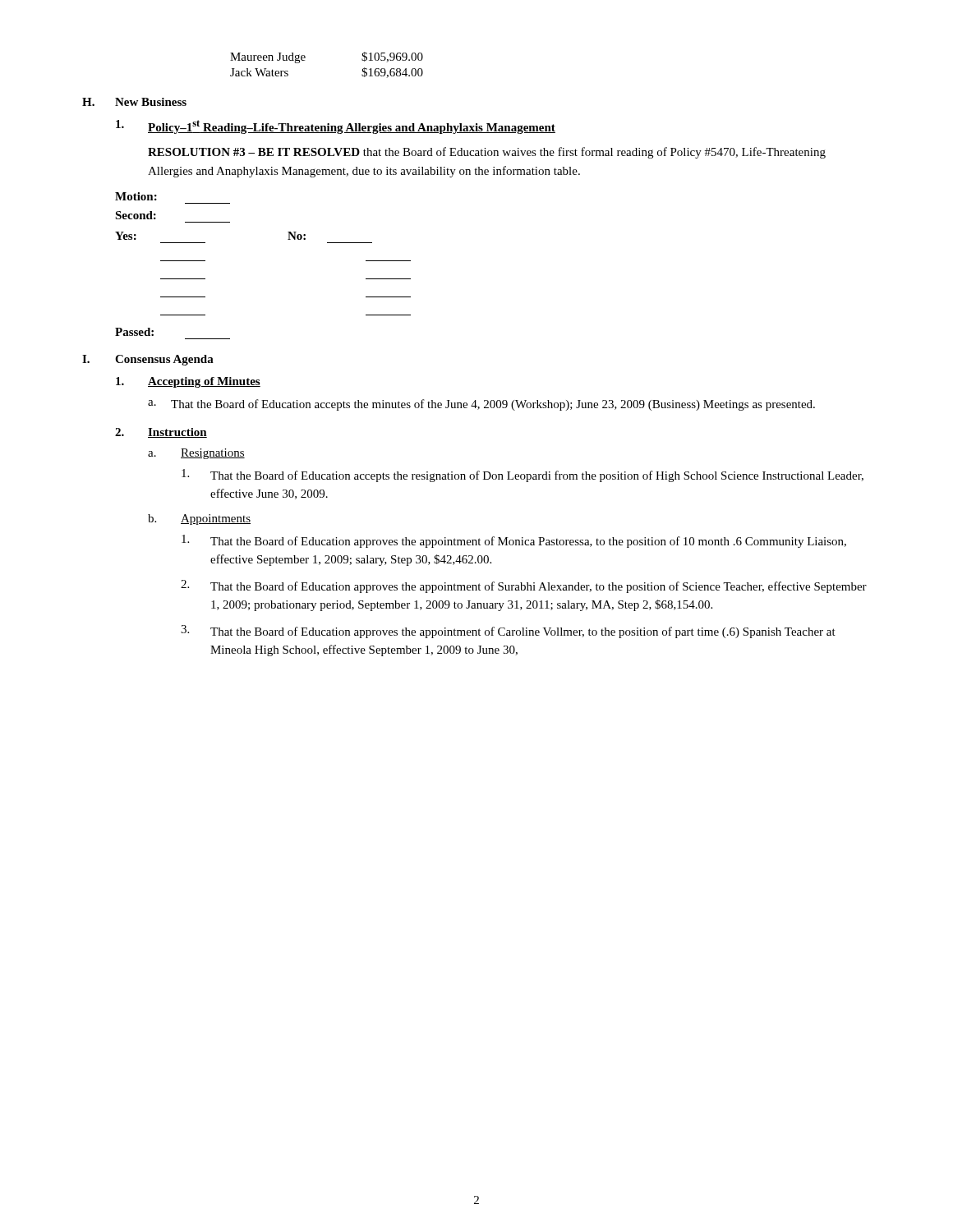
Task: Locate the text "Motion: Second:"
Action: [136, 196]
